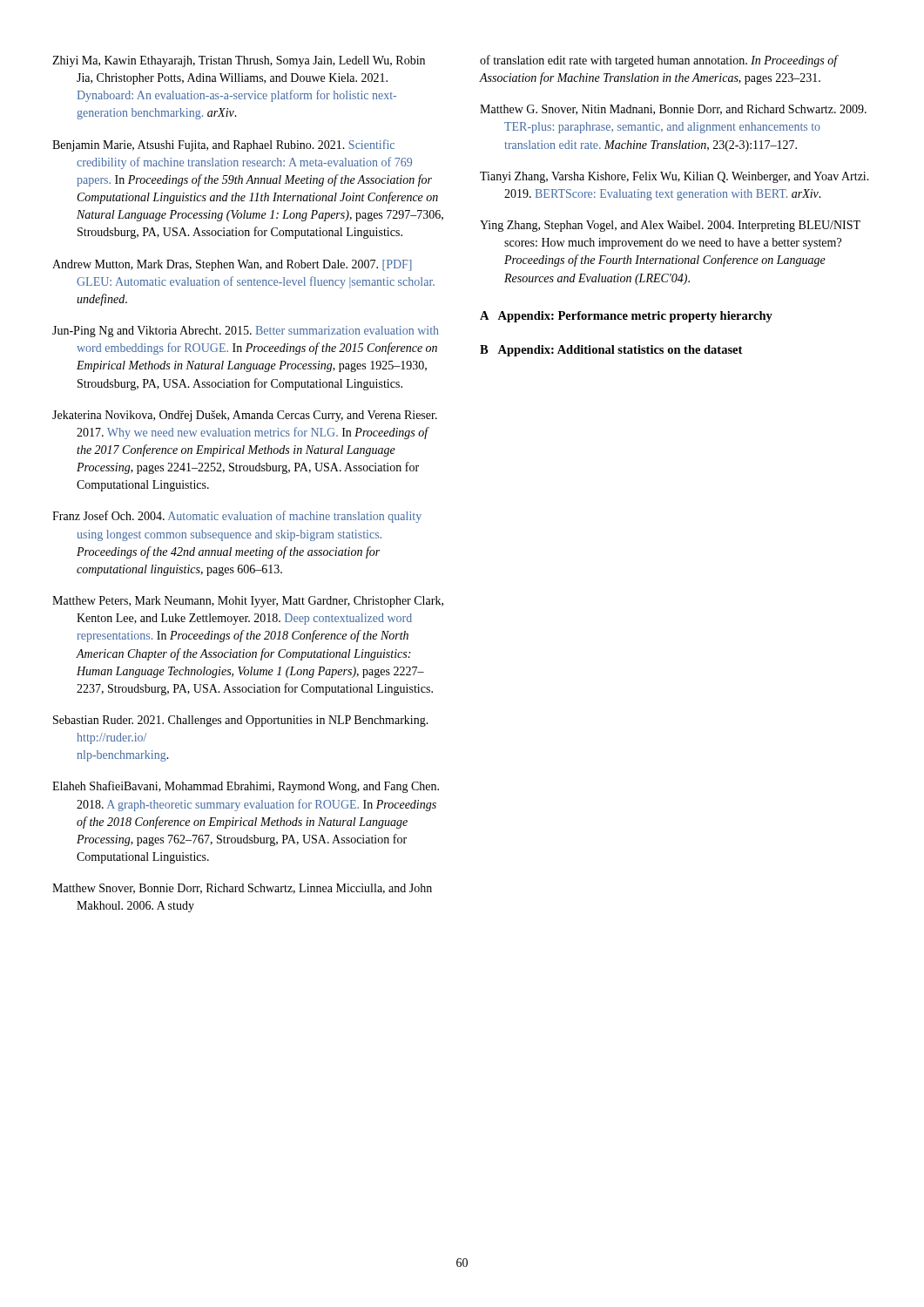Locate the block of text that opens with "Andrew Mutton, Mark Dras, Stephen Wan, and"
This screenshot has height=1307, width=924.
point(244,282)
